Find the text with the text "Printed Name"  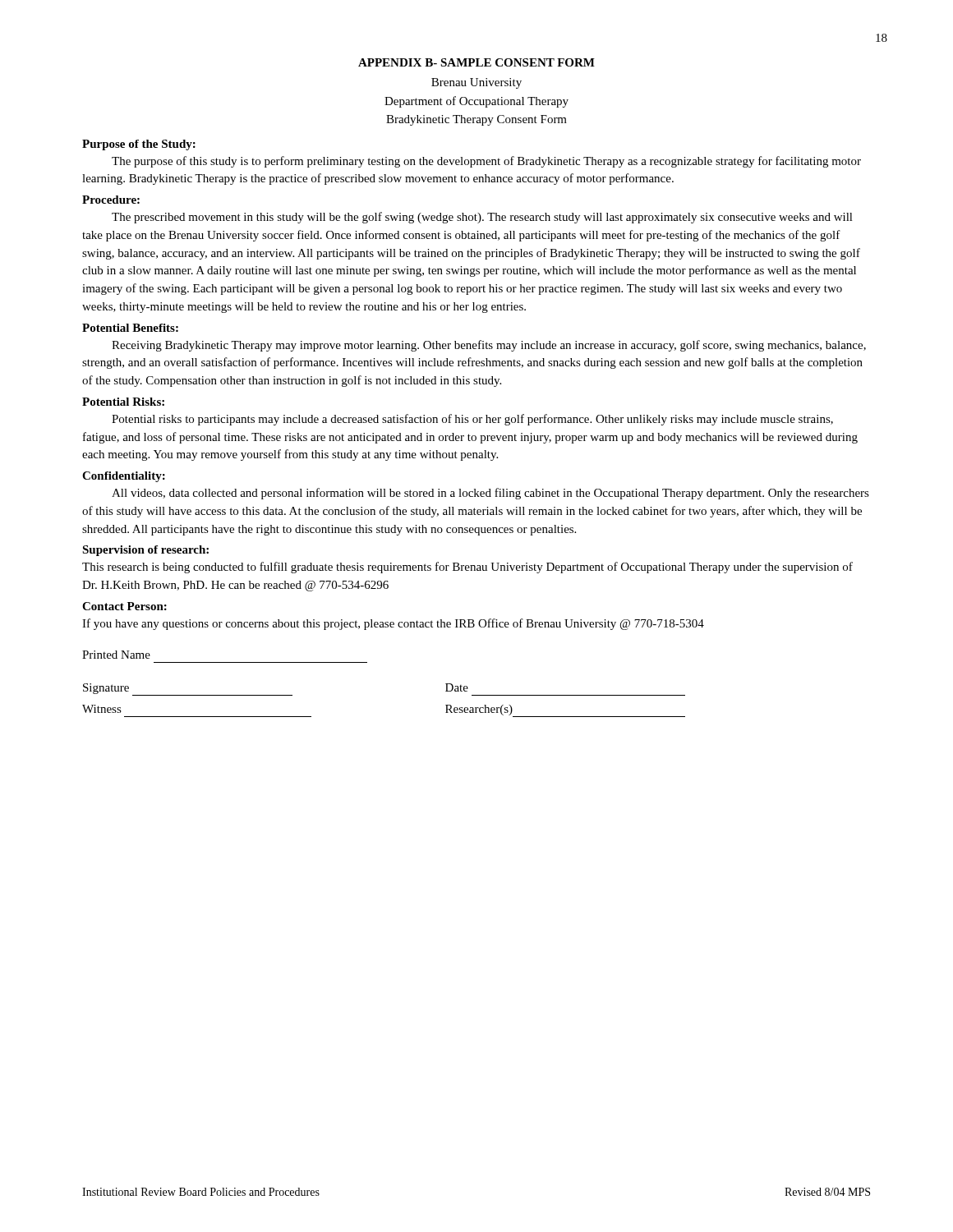coord(225,655)
